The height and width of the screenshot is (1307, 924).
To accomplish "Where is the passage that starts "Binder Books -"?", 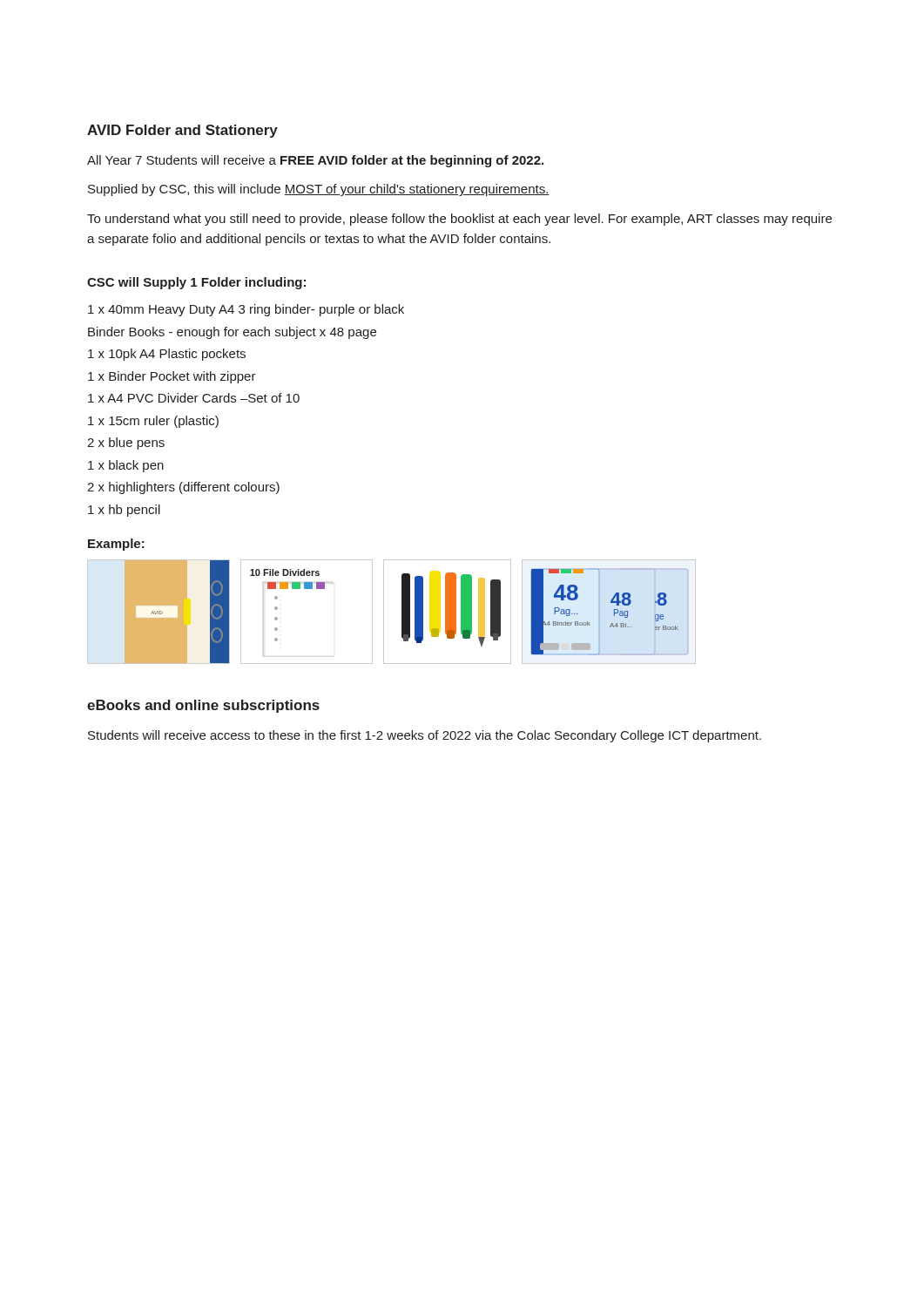I will [232, 331].
